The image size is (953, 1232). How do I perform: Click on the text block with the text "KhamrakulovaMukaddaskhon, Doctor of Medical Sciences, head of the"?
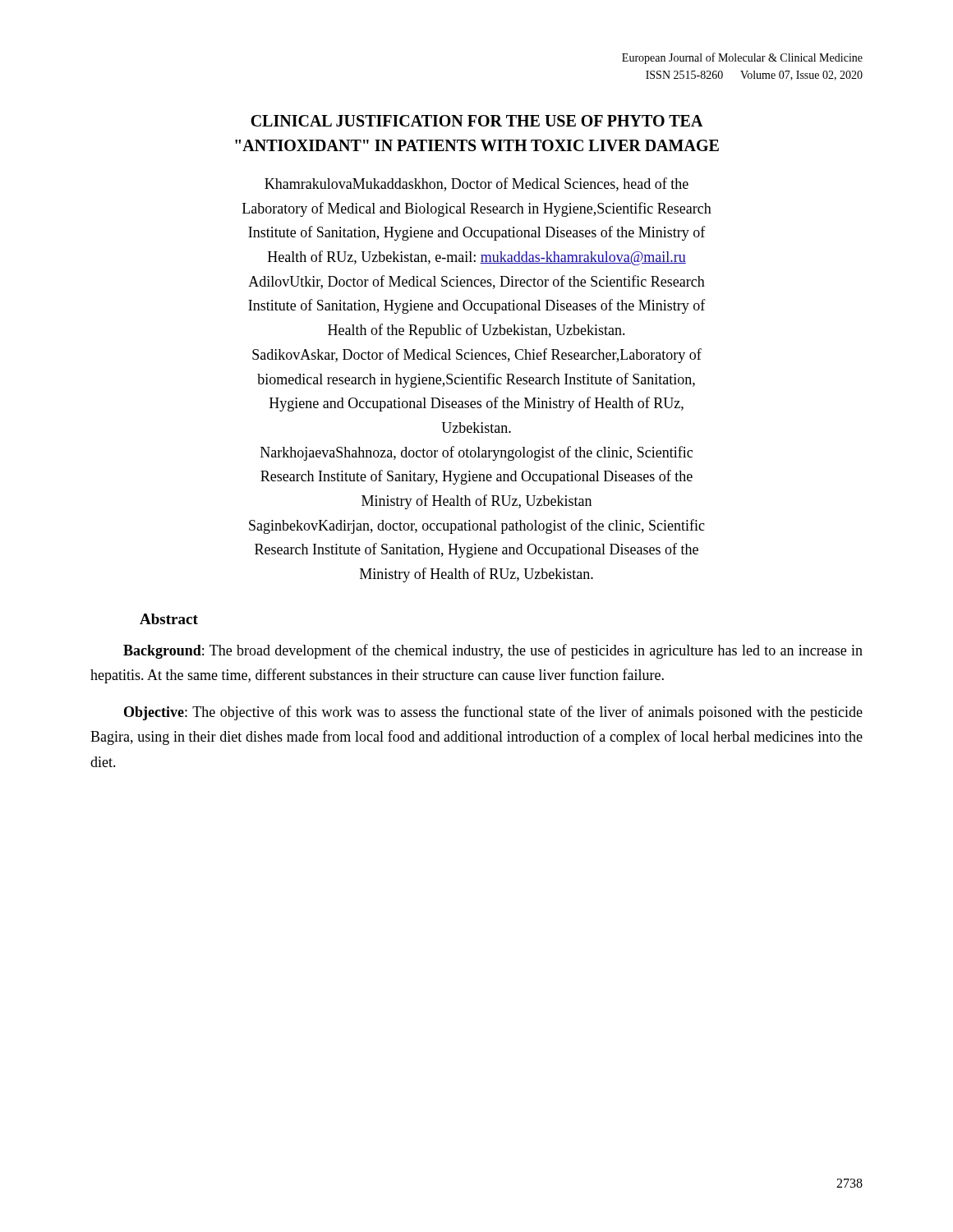tap(476, 379)
